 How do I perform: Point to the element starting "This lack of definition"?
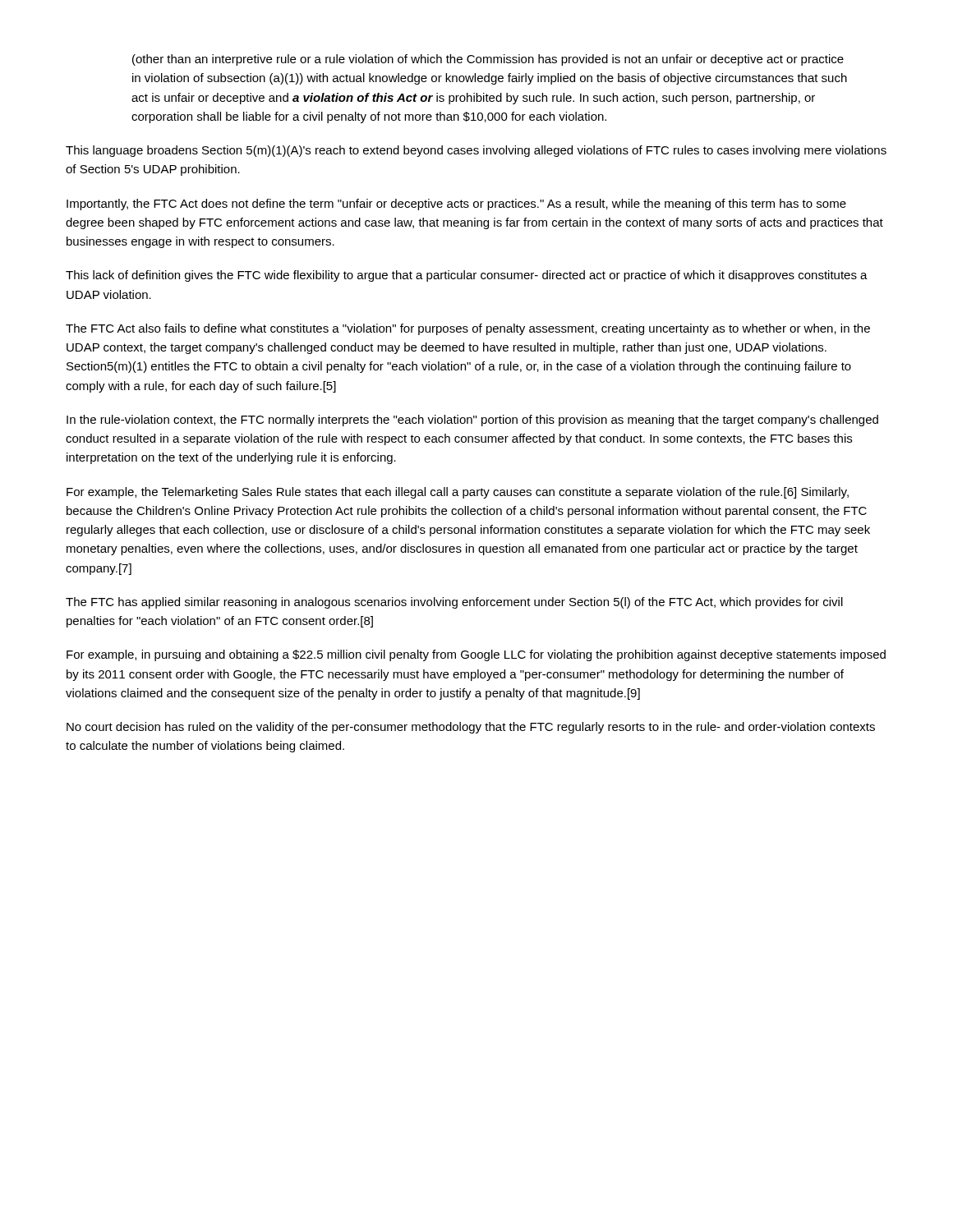coord(466,284)
